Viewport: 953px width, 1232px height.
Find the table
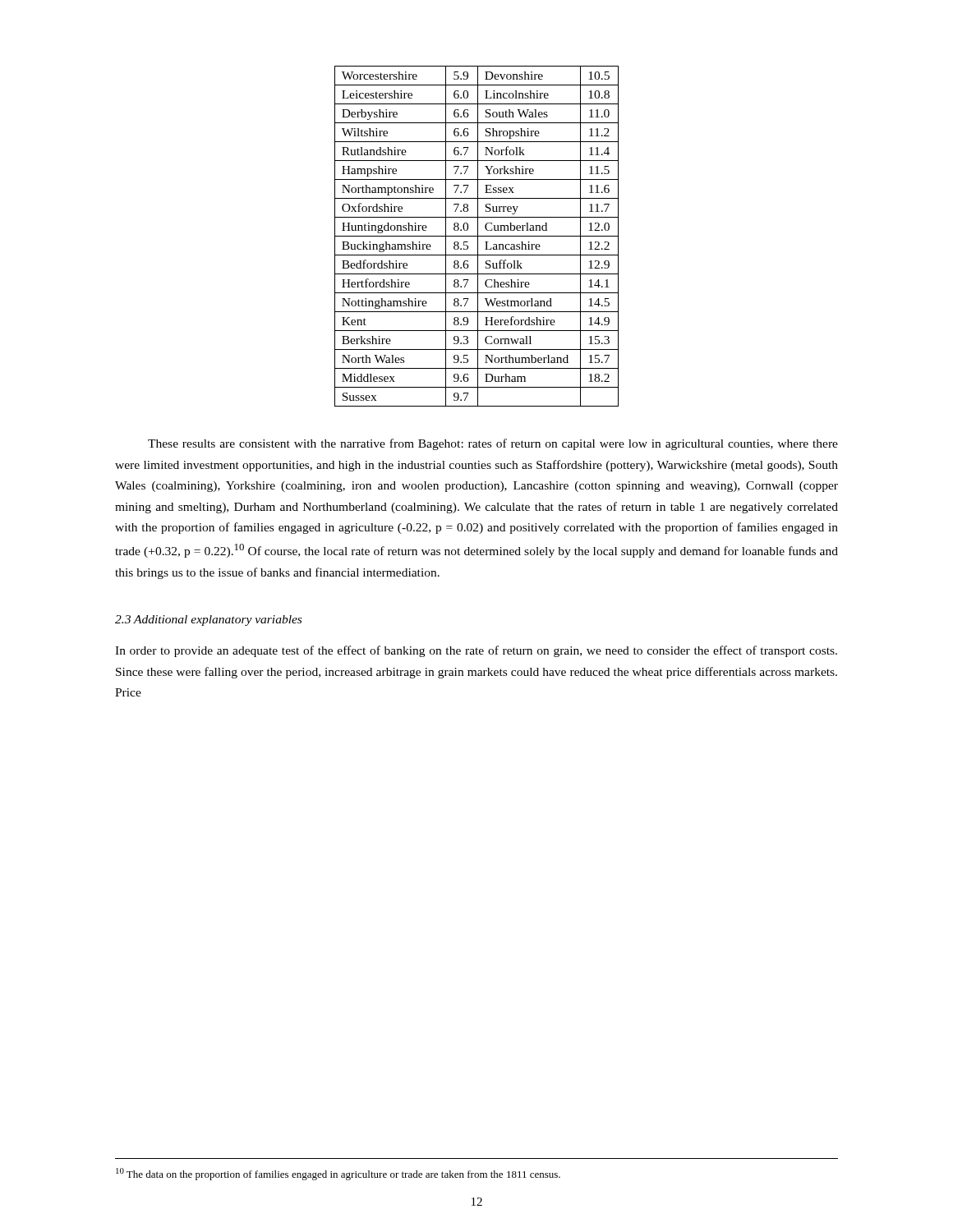click(476, 236)
